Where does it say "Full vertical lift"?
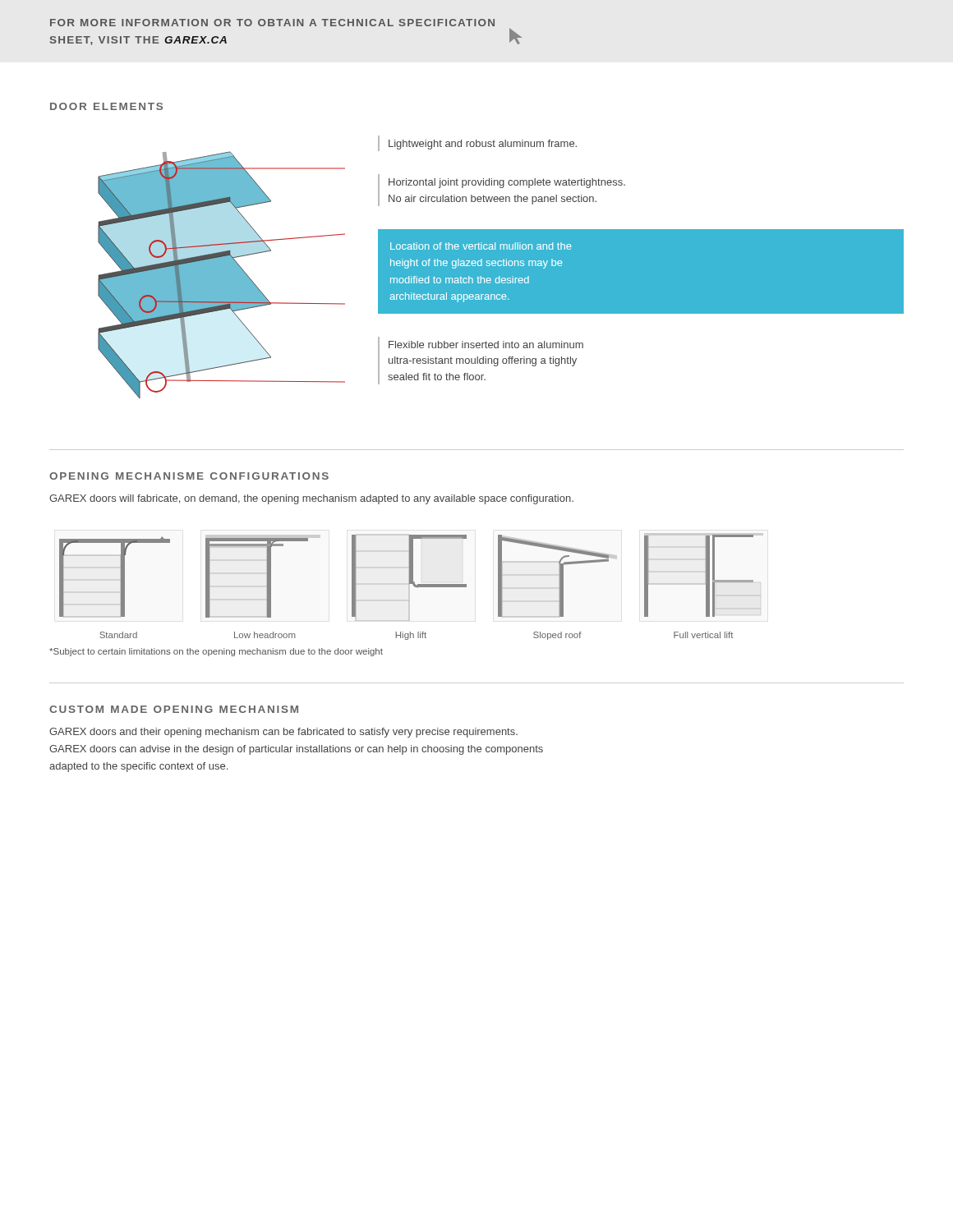Image resolution: width=953 pixels, height=1232 pixels. pyautogui.click(x=703, y=635)
